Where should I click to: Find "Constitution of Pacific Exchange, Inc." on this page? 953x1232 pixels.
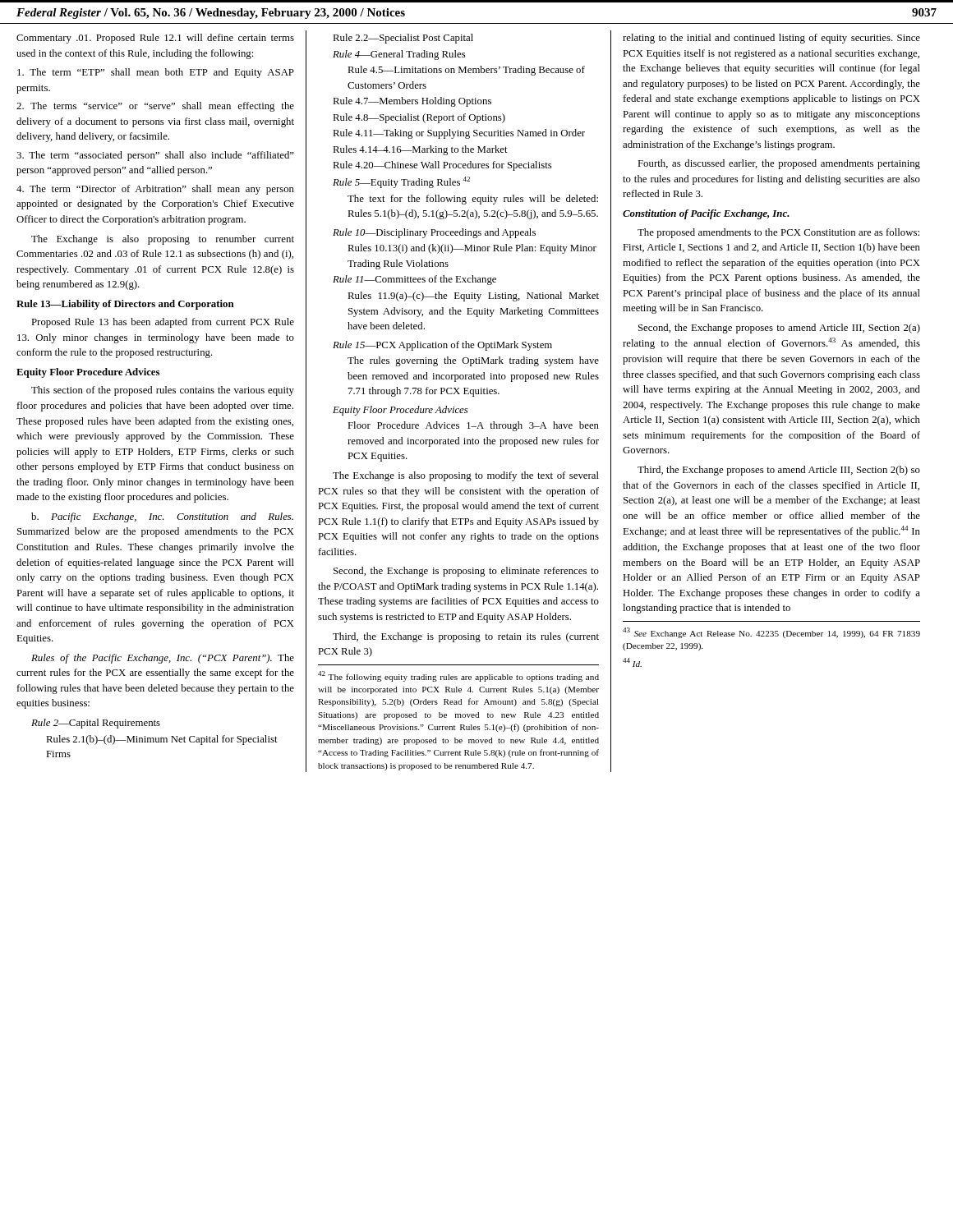(x=706, y=214)
